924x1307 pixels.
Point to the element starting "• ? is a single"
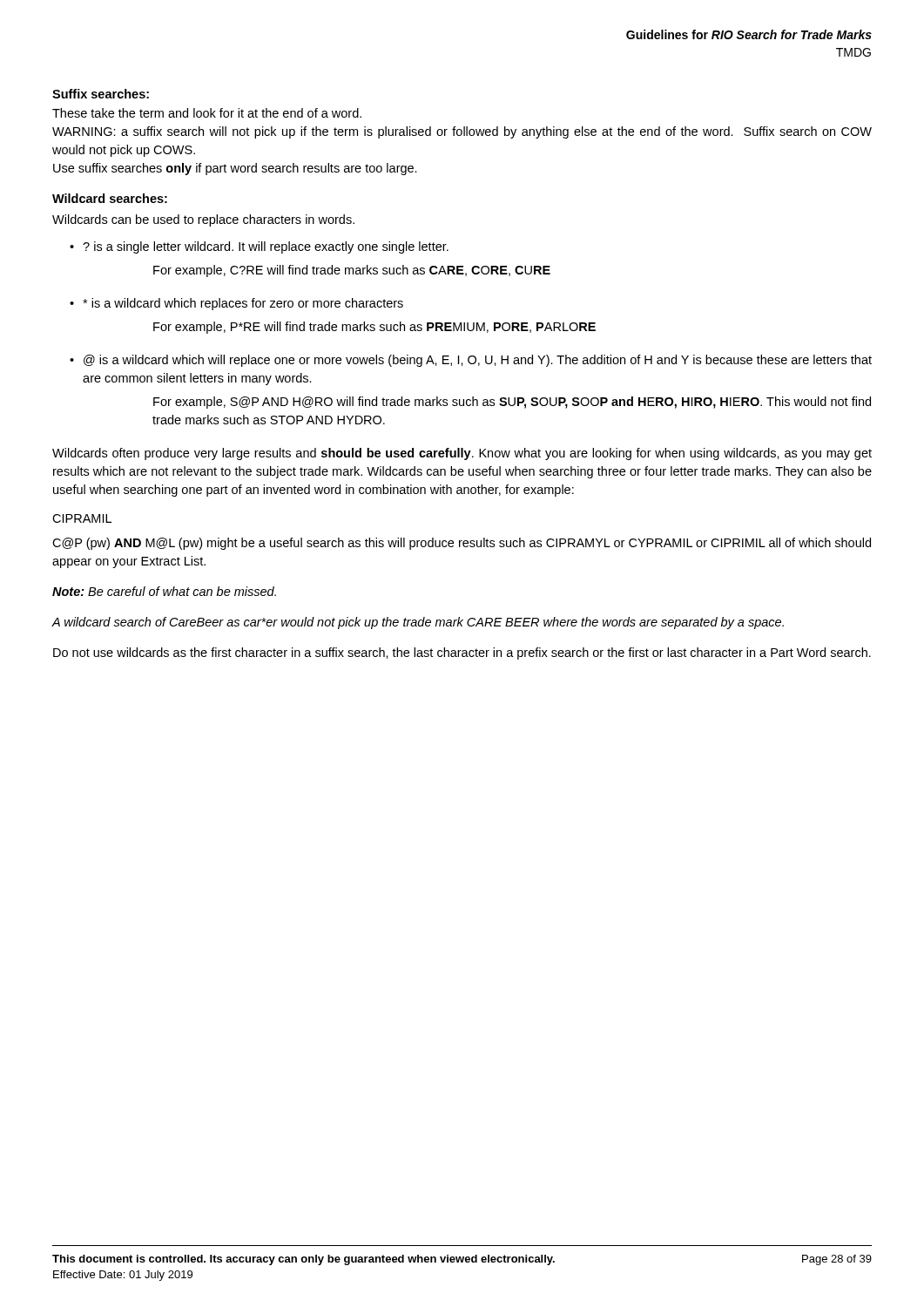click(471, 262)
